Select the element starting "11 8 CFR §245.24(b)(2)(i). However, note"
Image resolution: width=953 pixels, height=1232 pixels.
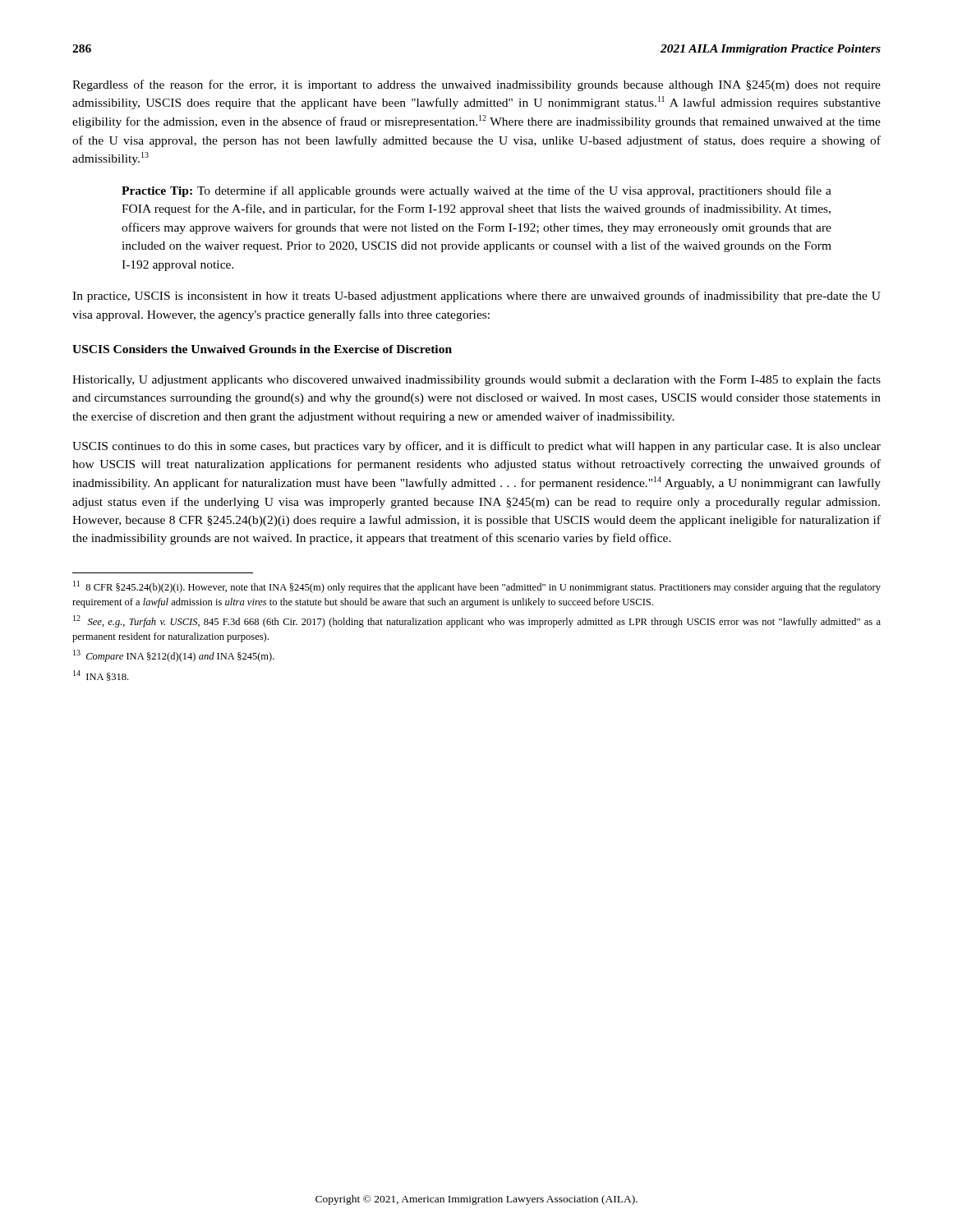tap(476, 593)
